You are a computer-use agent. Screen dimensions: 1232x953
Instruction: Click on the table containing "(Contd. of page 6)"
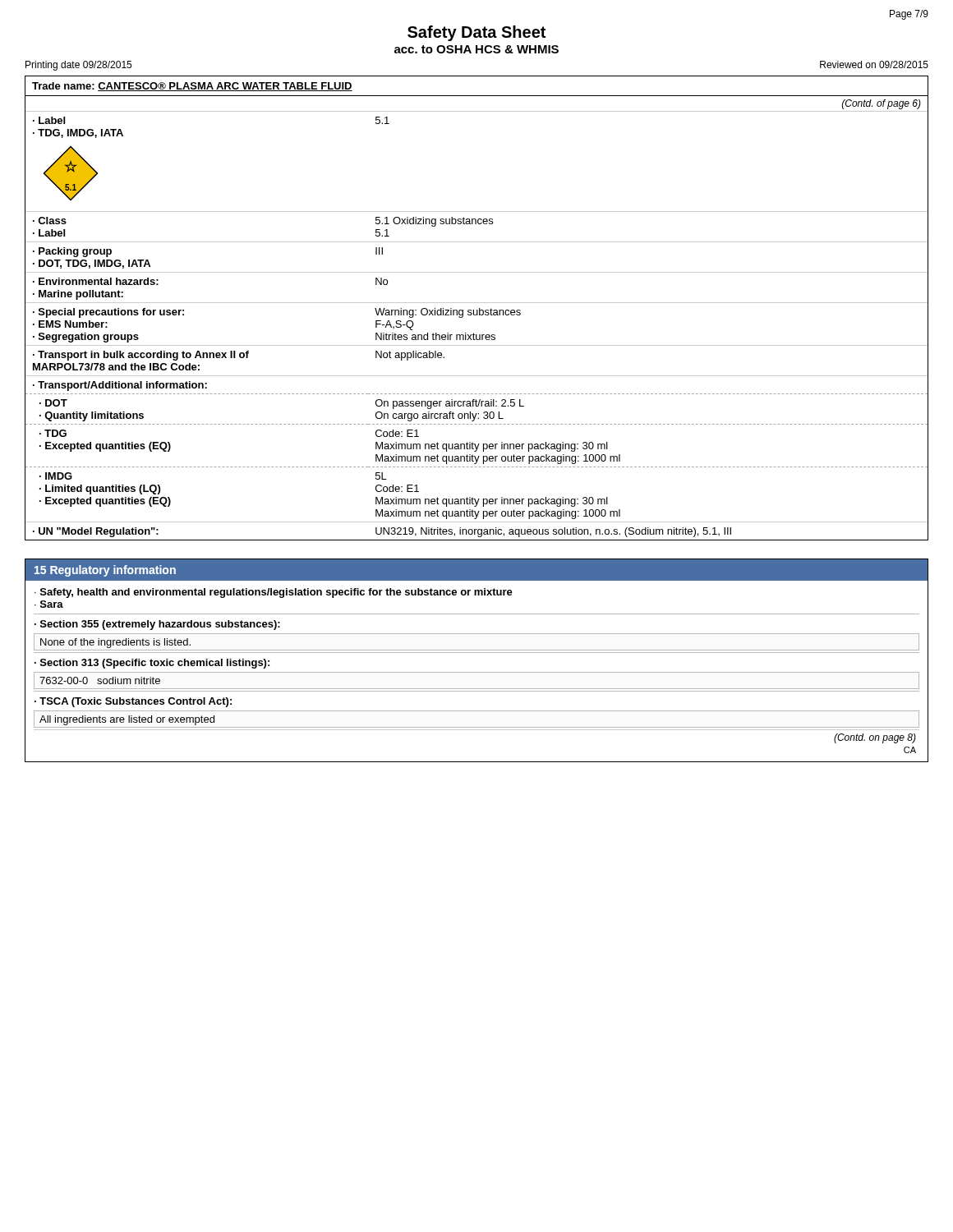pyautogui.click(x=476, y=318)
